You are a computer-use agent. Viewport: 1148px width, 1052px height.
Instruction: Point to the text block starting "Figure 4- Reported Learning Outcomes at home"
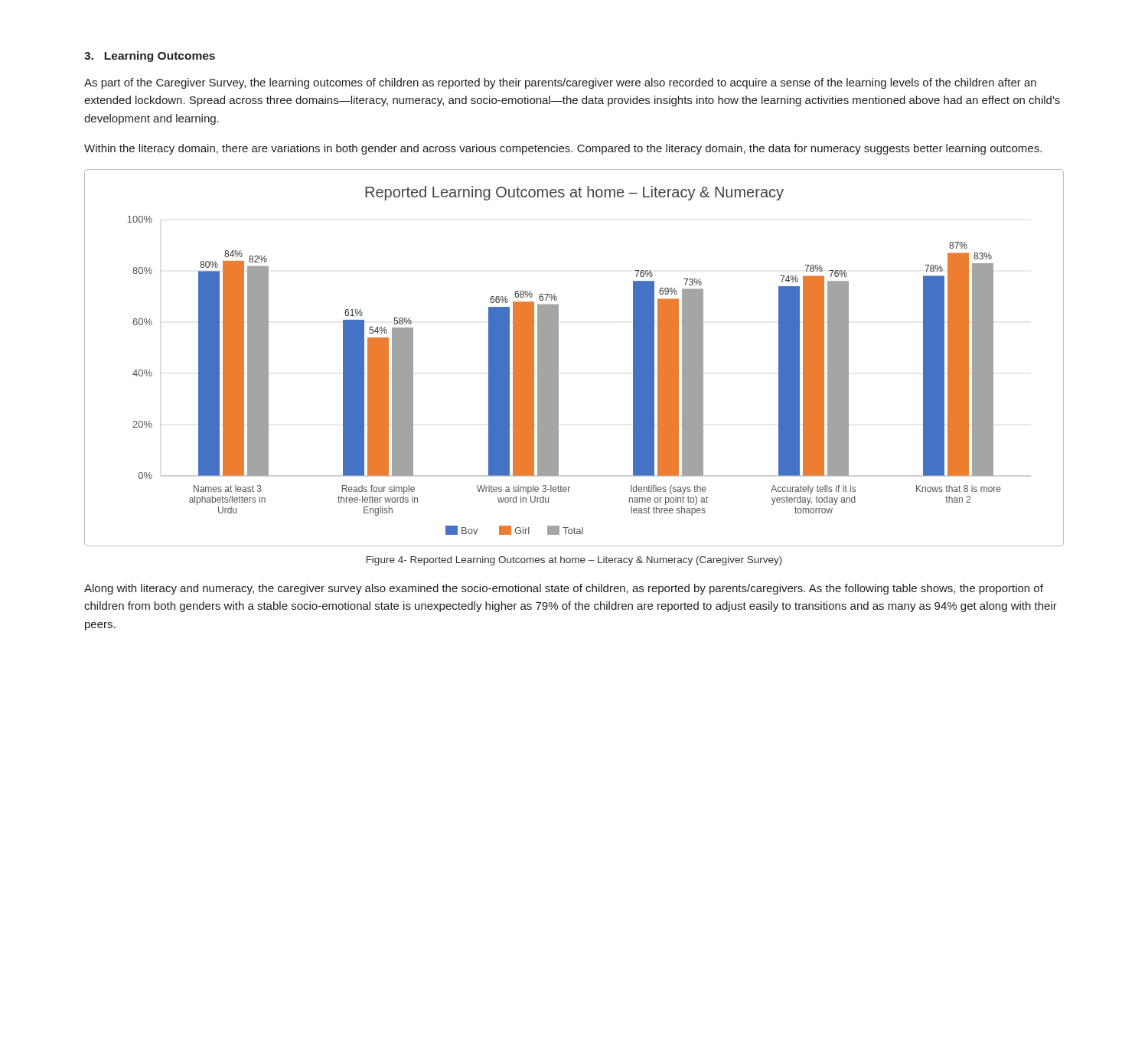pos(574,560)
